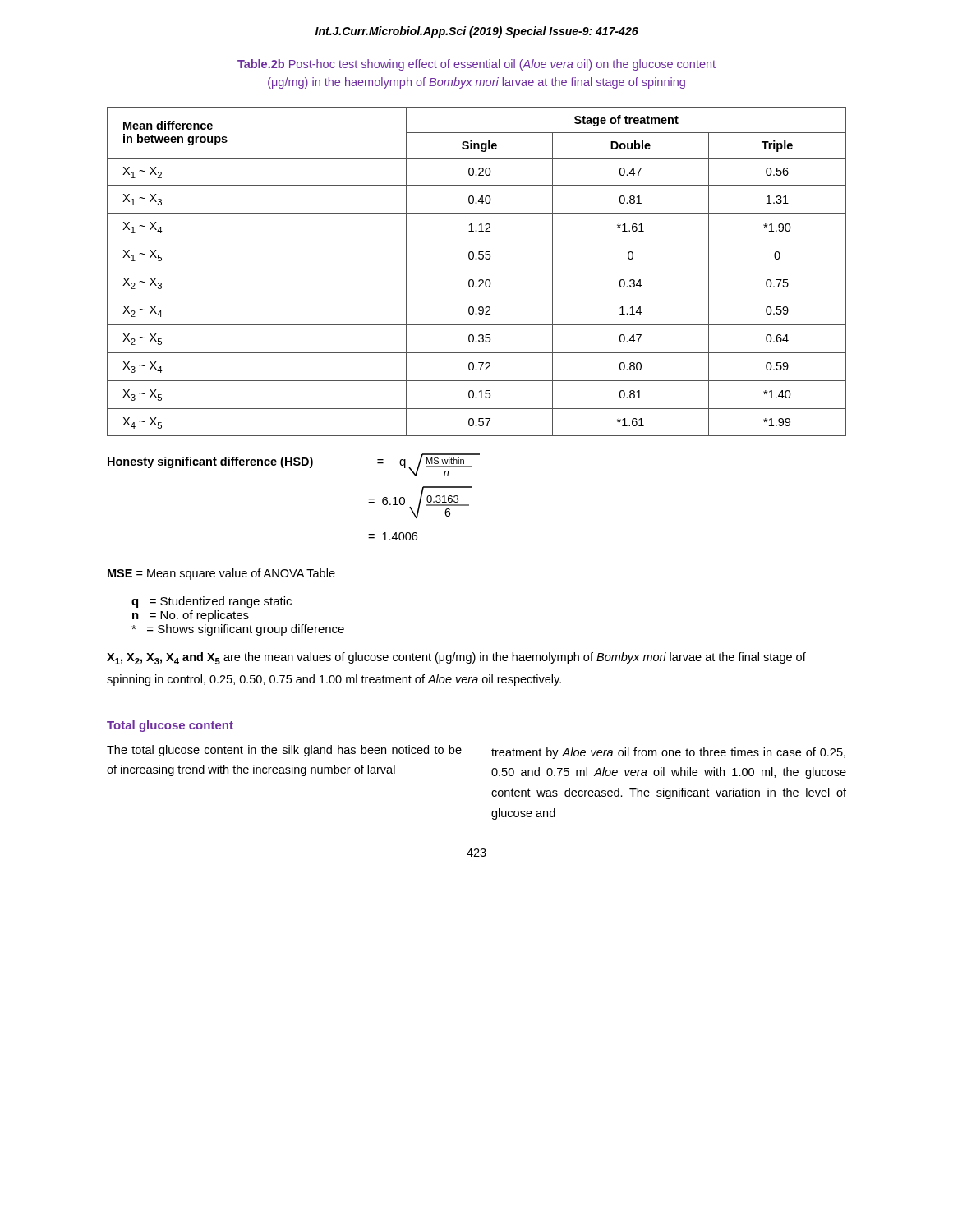Screen dimensions: 1232x953
Task: Click where it says "n = No. of replicates"
Action: [190, 615]
